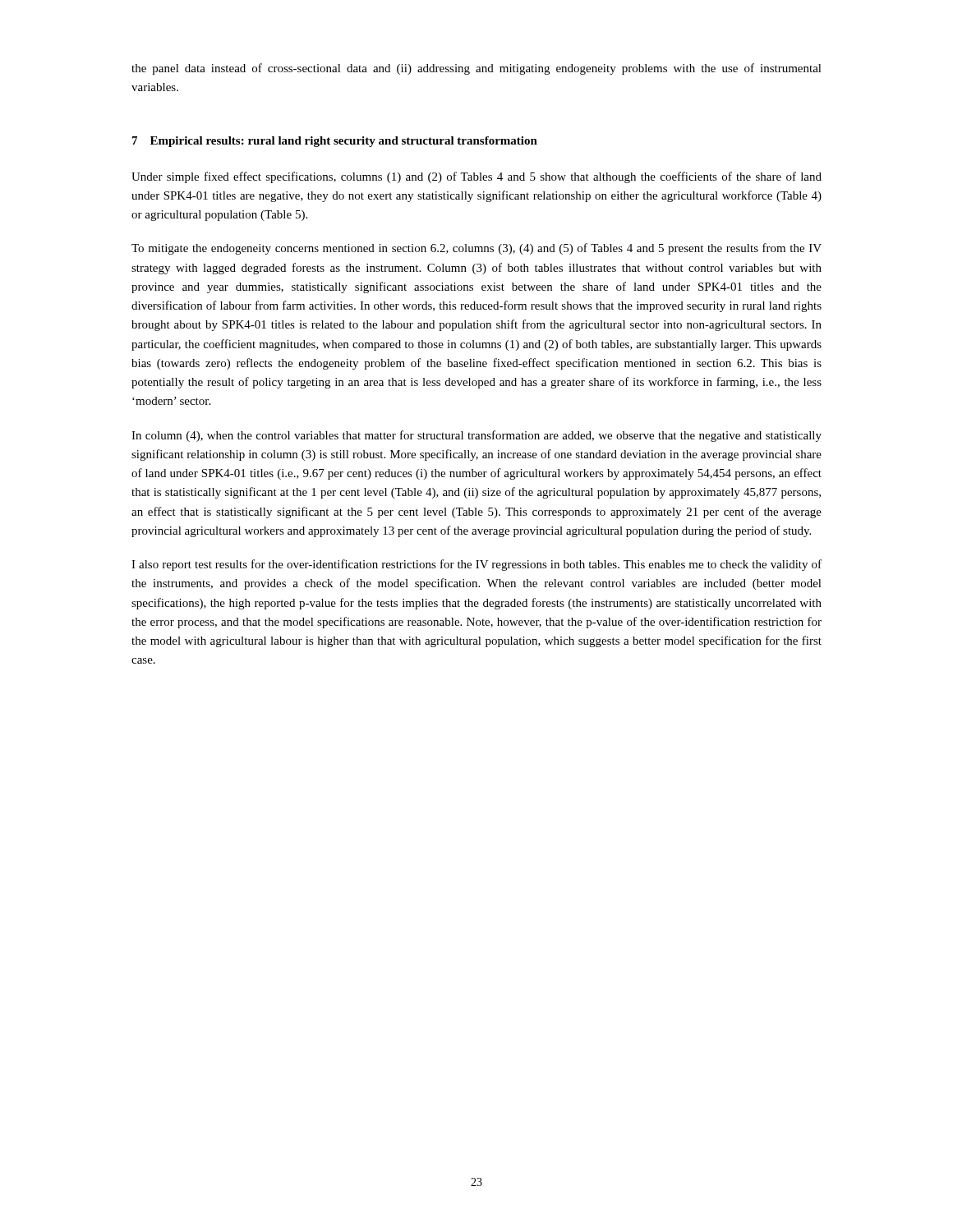Click the passage that begins "the panel data instead of cross-sectional data and"
Viewport: 953px width, 1232px height.
point(476,78)
